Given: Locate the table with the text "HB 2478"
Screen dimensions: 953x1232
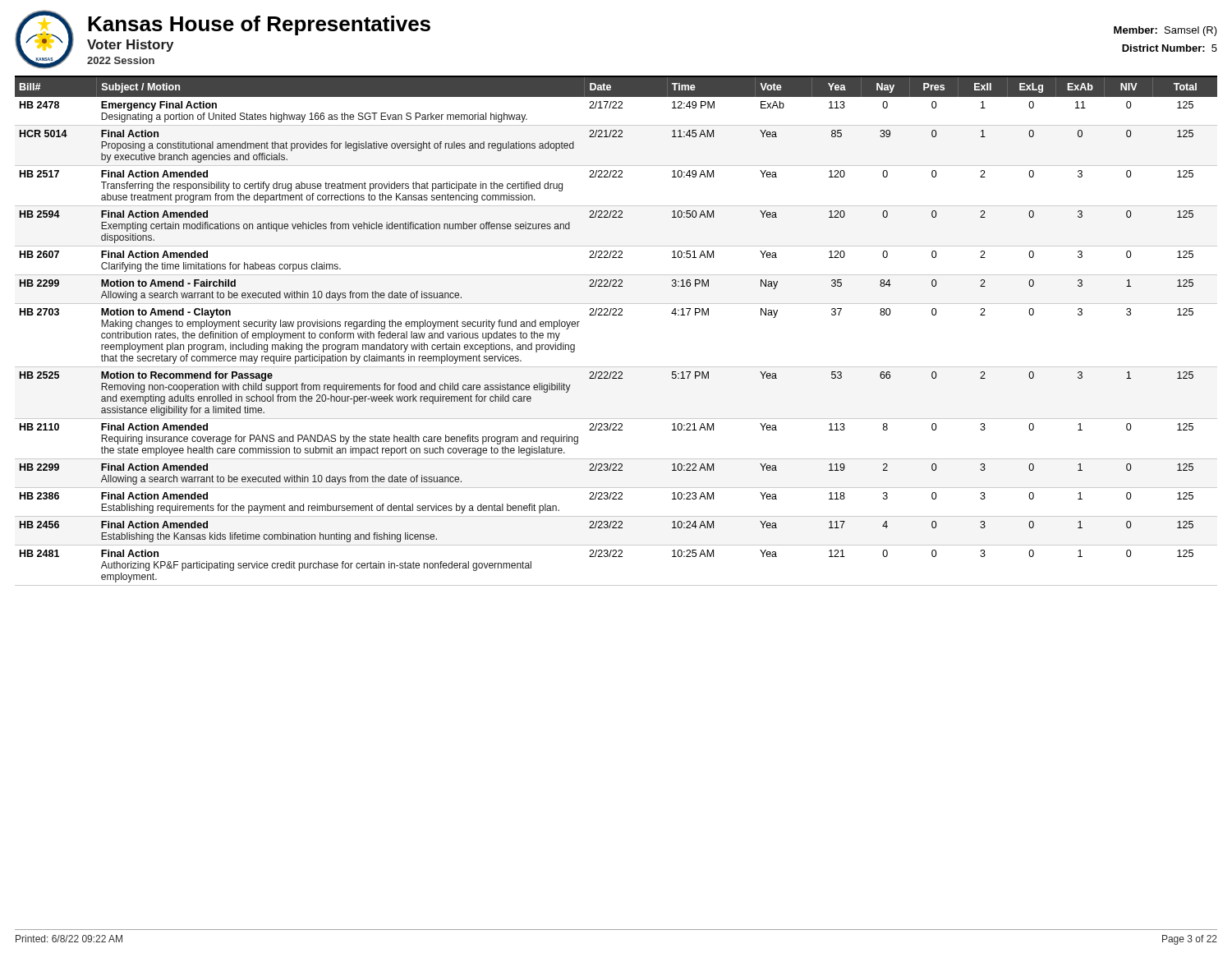Looking at the screenshot, I should point(616,332).
